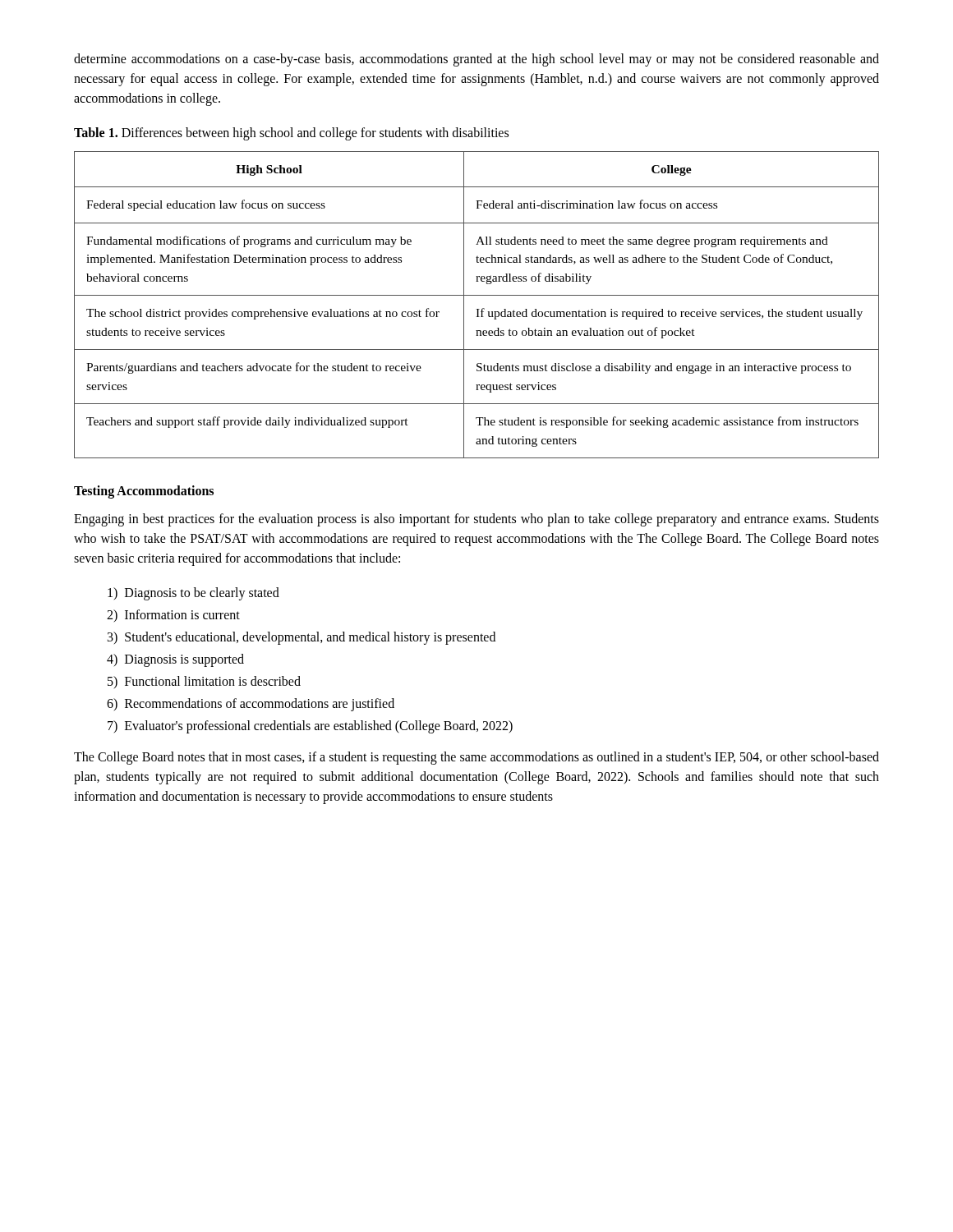Click on the text block that says "The College Board"

click(476, 777)
